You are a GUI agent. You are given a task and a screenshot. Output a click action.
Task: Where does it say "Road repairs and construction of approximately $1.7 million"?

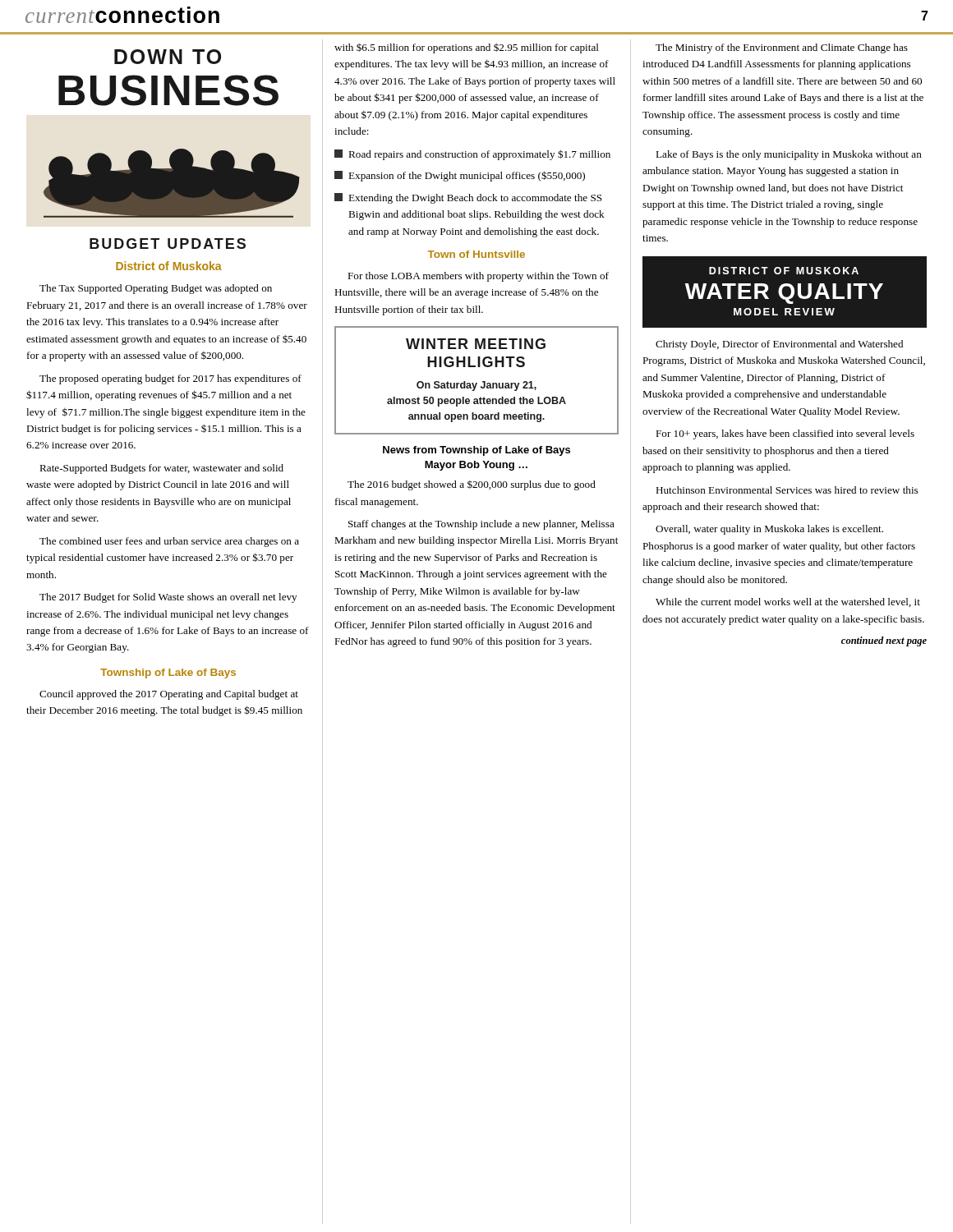click(x=473, y=154)
